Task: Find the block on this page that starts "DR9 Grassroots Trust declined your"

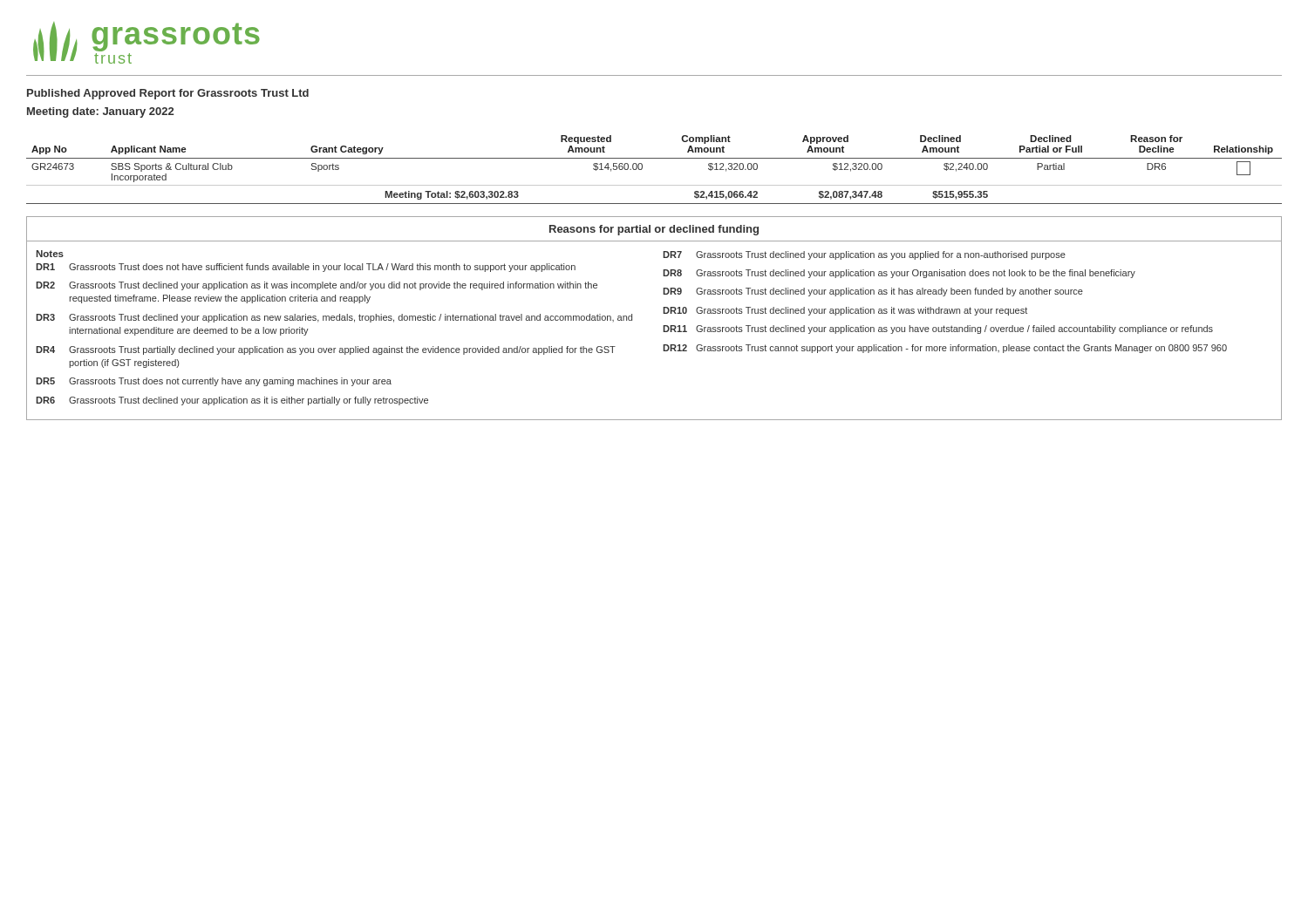Action: tap(968, 292)
